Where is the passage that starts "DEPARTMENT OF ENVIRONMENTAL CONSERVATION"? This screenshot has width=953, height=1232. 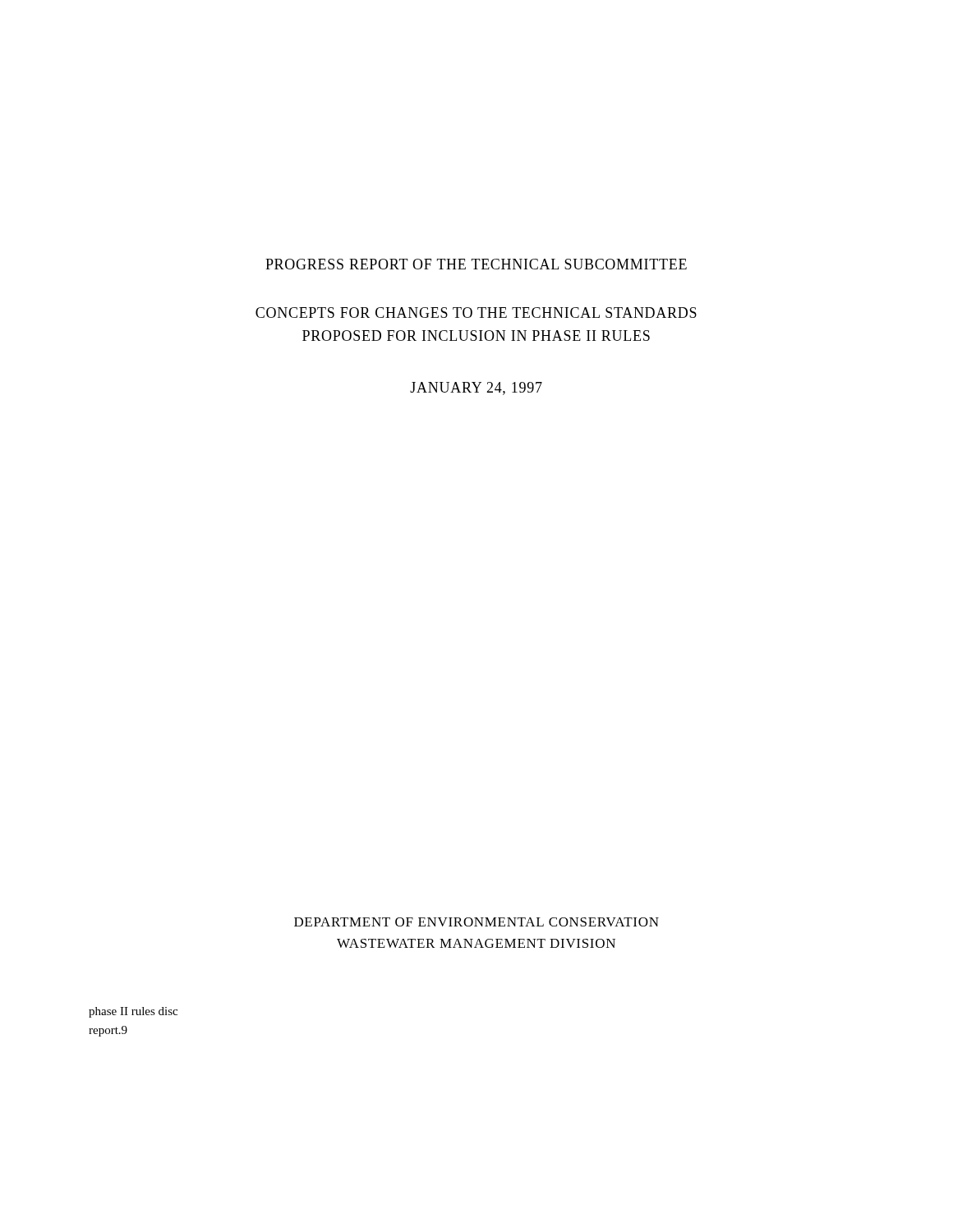(x=476, y=933)
